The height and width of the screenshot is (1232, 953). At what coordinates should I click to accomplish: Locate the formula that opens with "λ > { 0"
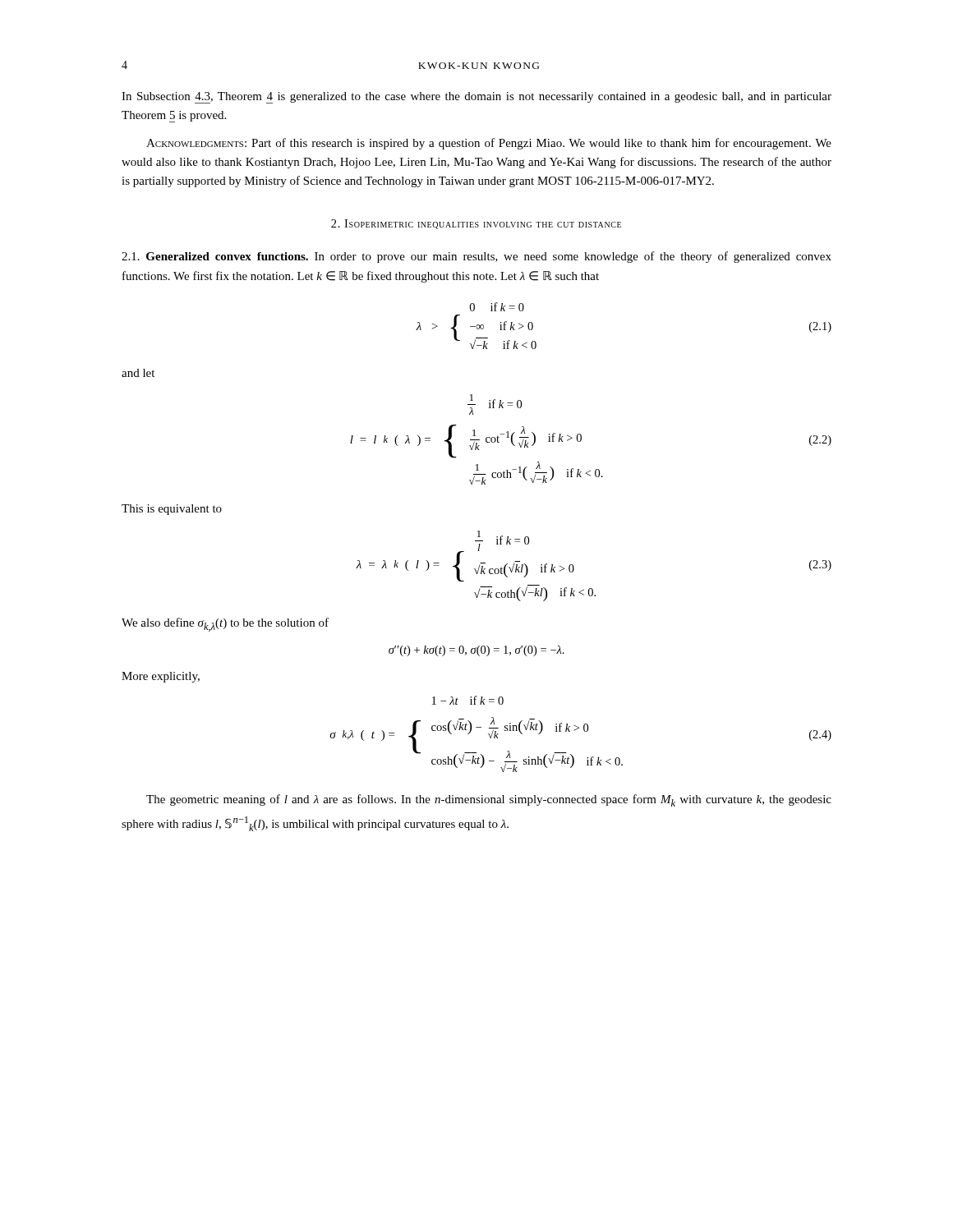[x=497, y=307]
